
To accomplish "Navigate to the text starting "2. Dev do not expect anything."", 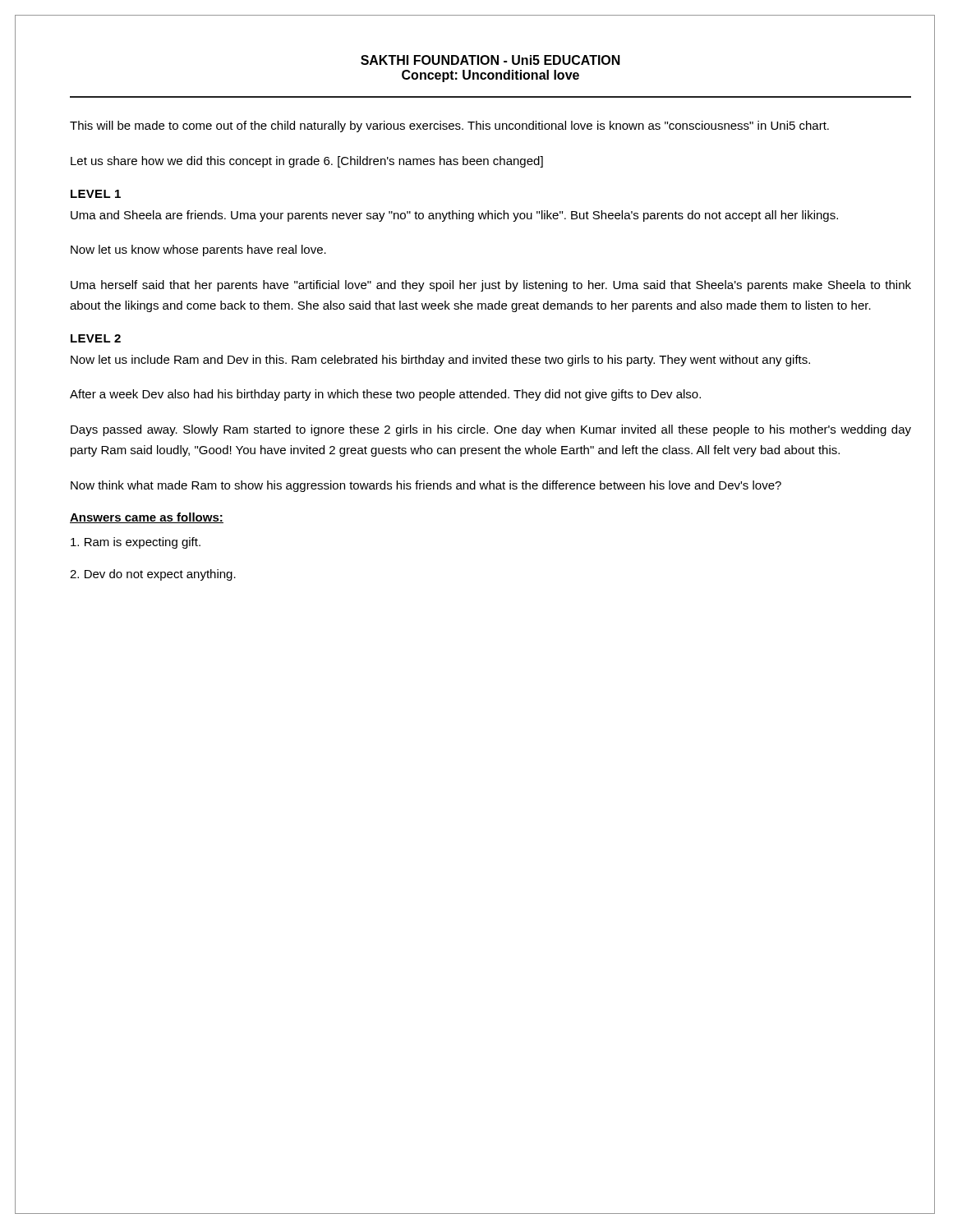I will (153, 574).
